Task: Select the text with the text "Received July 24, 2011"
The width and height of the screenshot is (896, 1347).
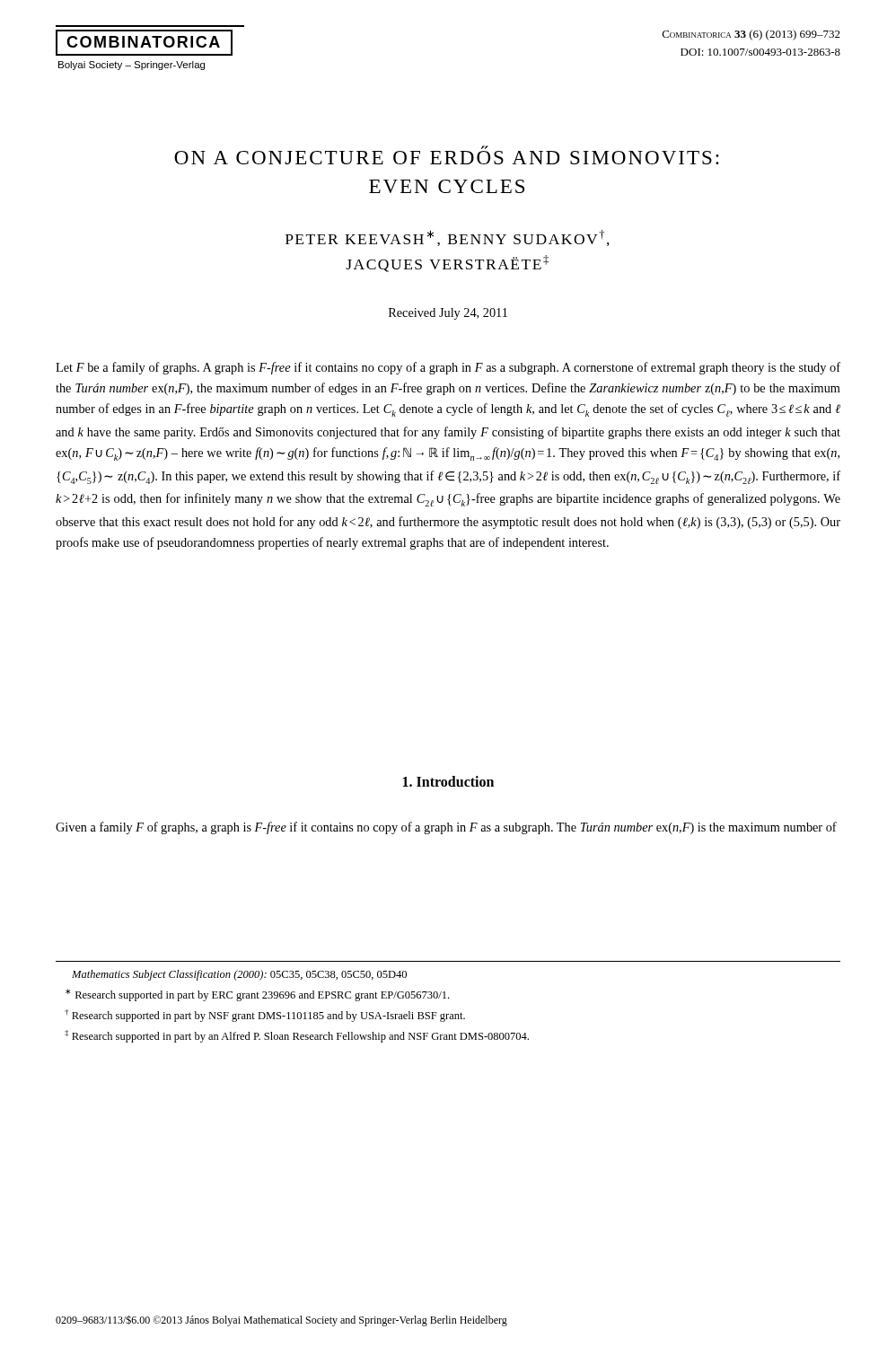Action: coord(448,313)
